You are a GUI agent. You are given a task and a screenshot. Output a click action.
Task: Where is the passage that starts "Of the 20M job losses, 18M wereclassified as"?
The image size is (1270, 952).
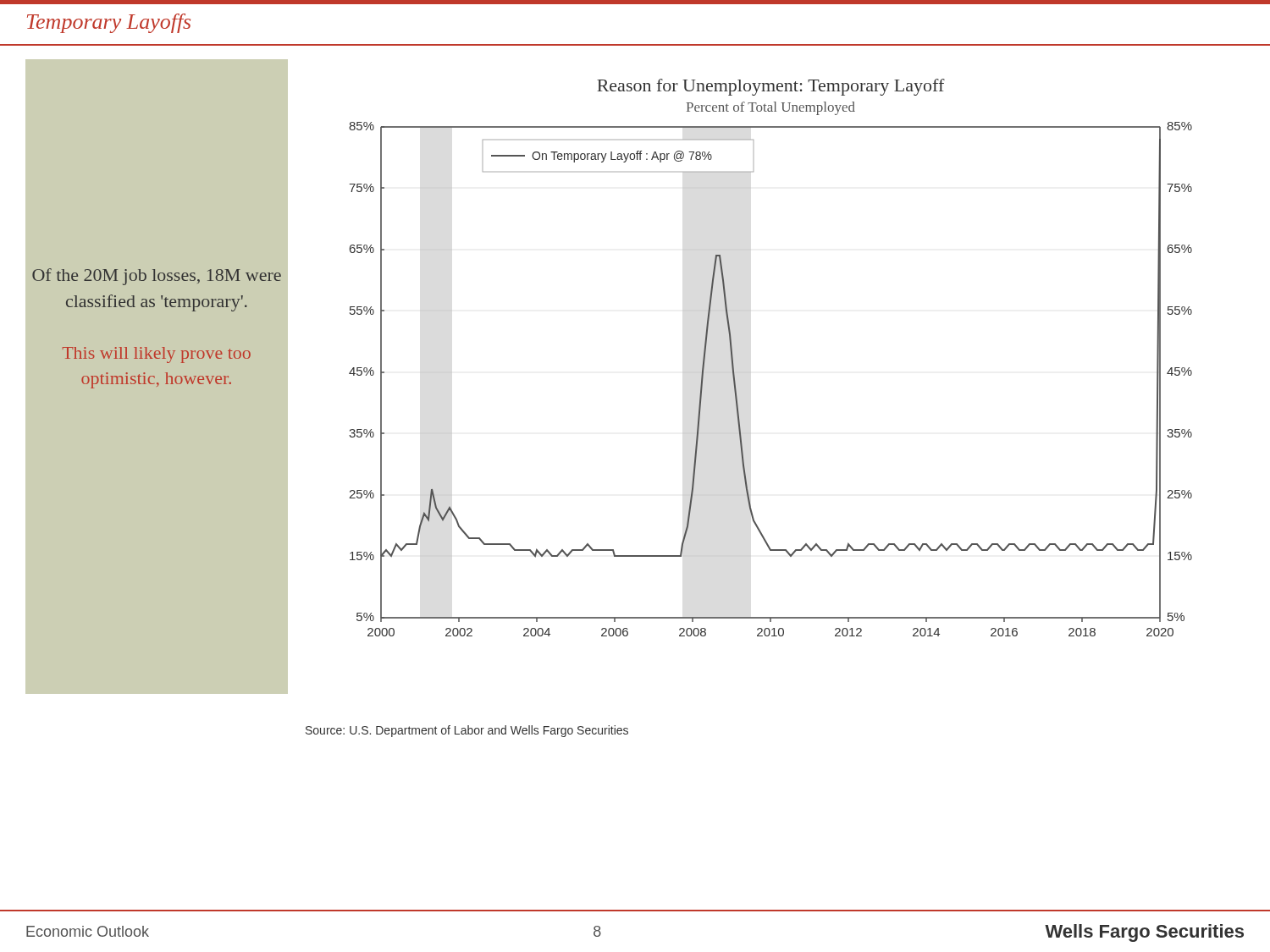pos(157,327)
